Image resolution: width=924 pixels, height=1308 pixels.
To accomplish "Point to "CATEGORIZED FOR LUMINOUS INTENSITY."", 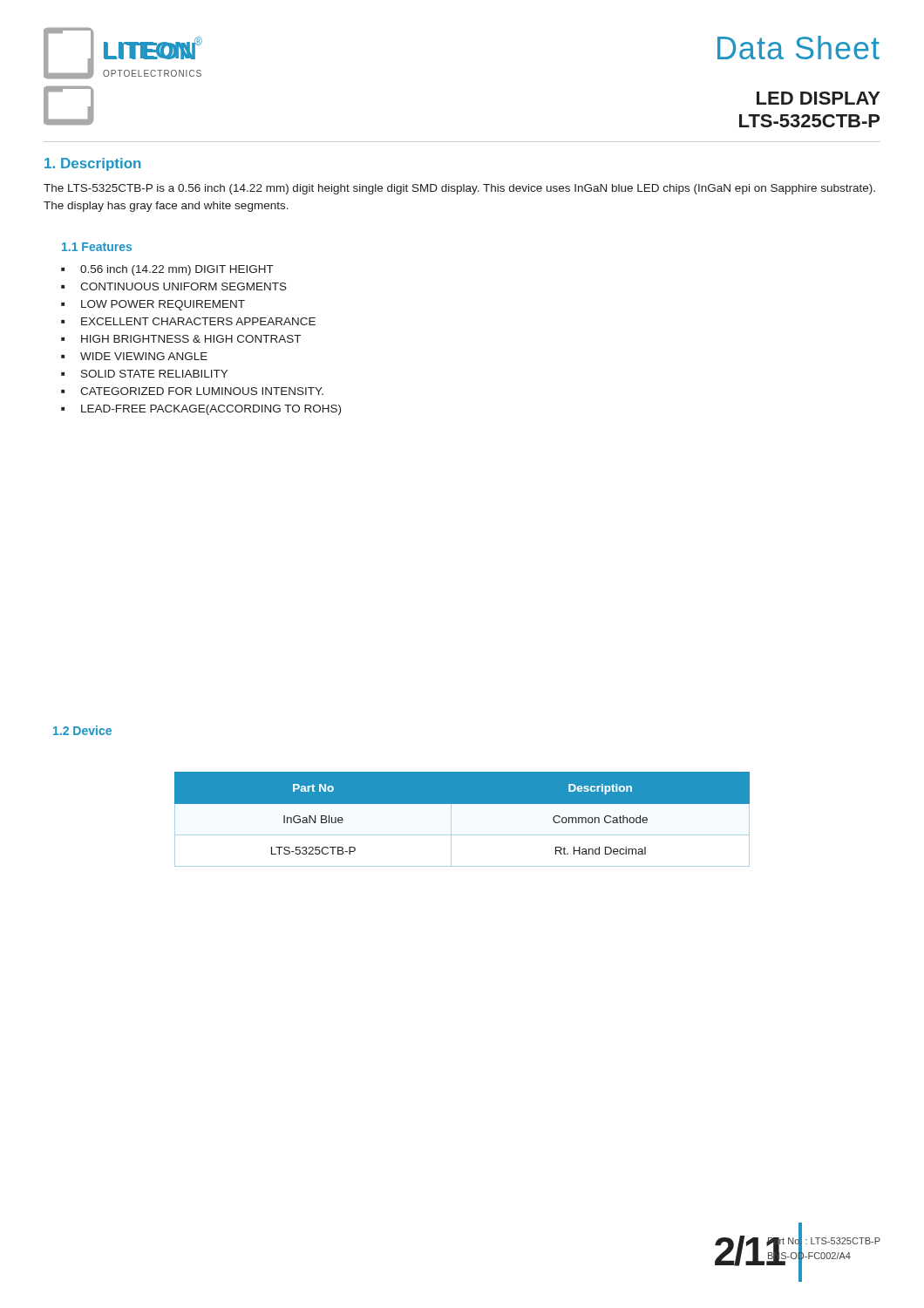I will 202,391.
